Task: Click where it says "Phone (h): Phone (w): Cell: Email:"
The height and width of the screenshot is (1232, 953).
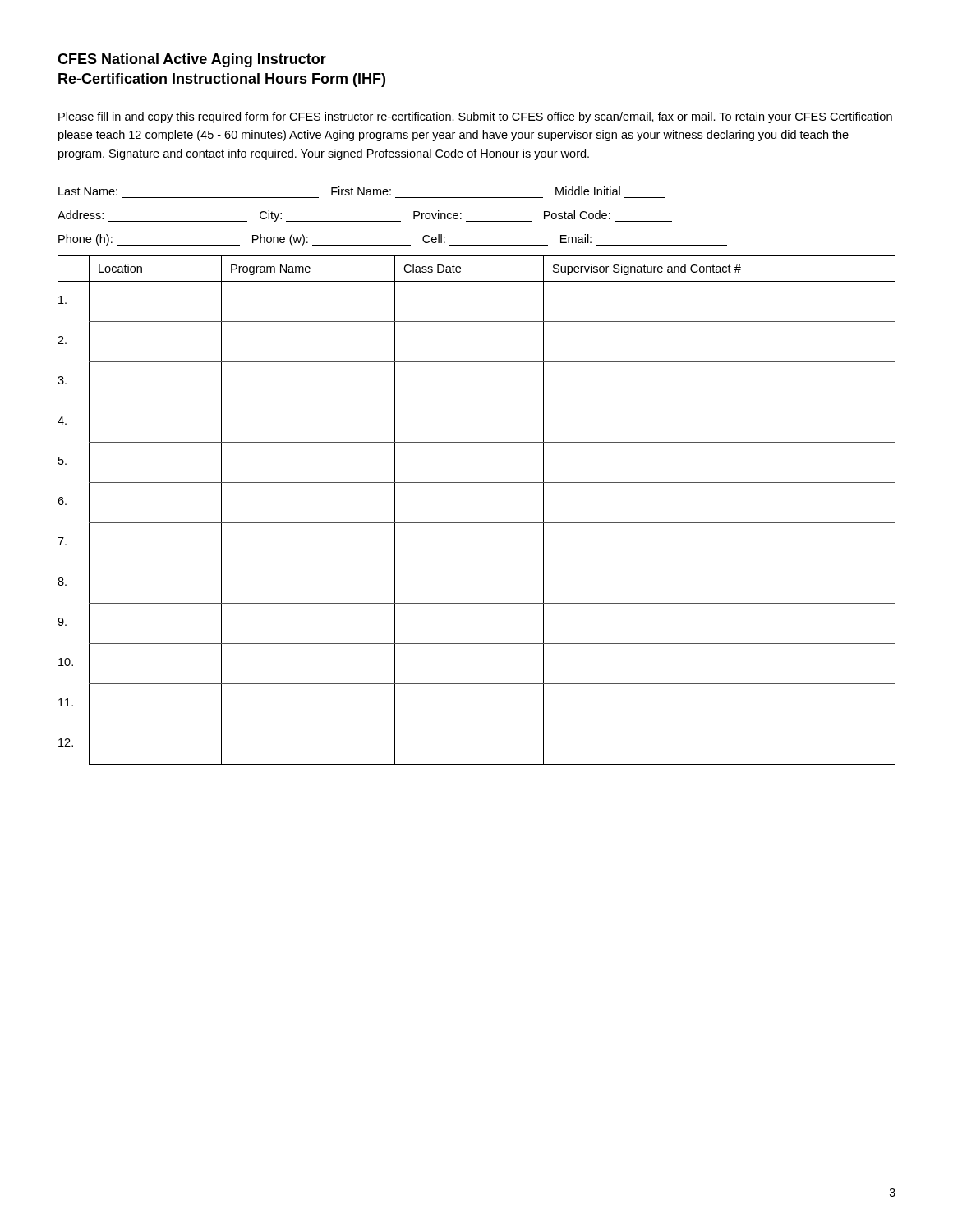Action: point(392,239)
